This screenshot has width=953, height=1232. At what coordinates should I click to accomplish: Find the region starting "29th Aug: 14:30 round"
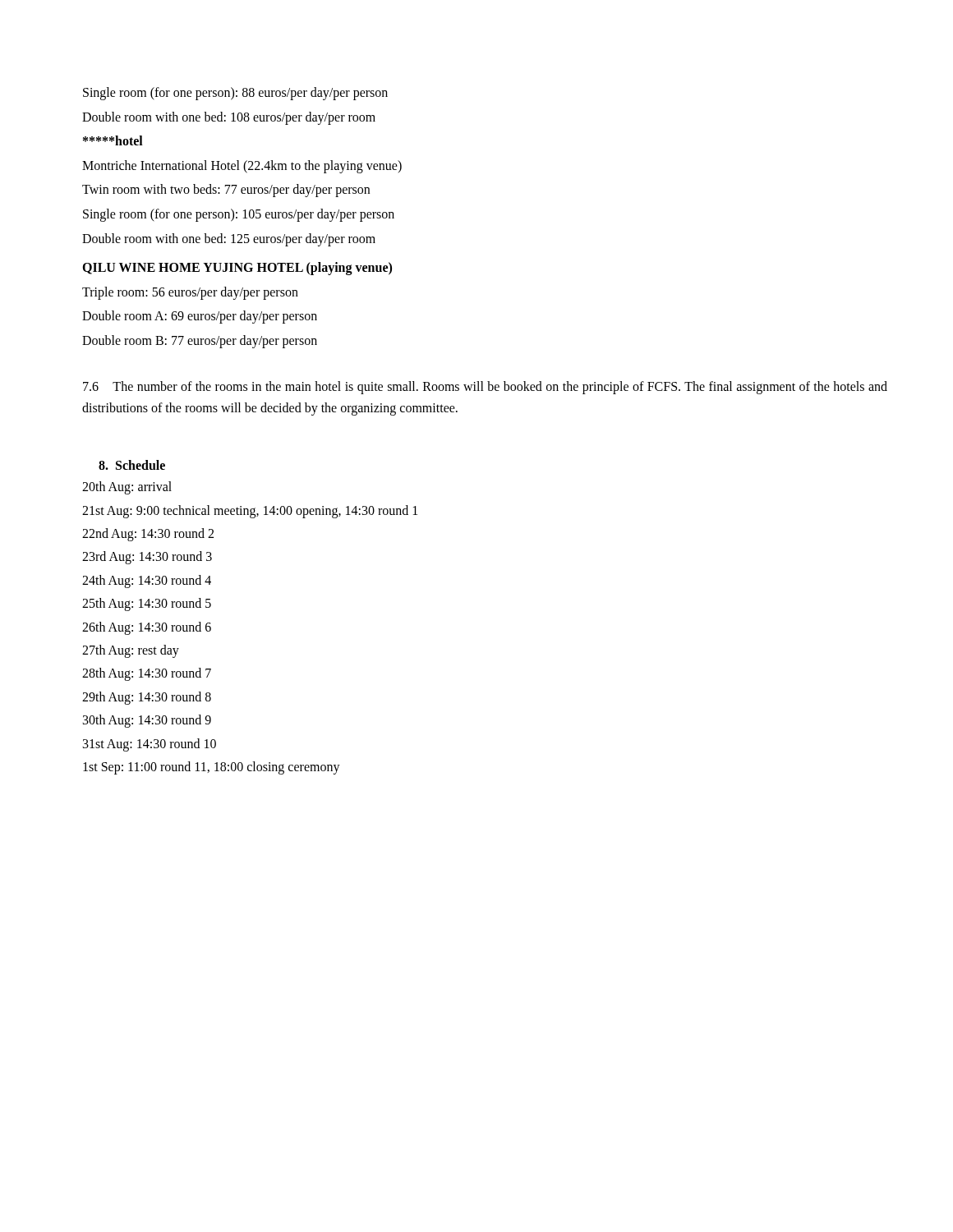point(147,697)
